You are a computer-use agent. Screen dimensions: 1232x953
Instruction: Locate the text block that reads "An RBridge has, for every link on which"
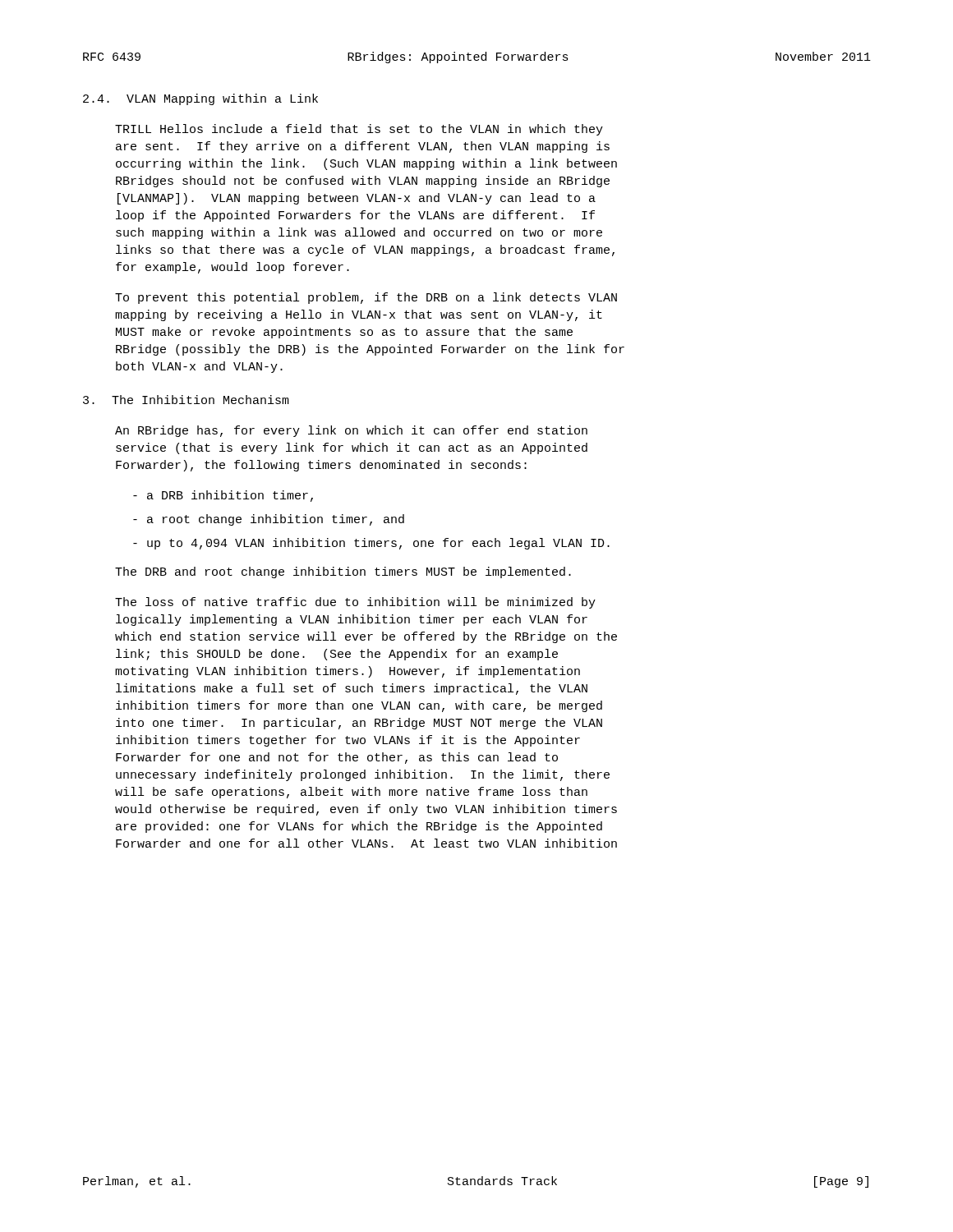coord(352,449)
